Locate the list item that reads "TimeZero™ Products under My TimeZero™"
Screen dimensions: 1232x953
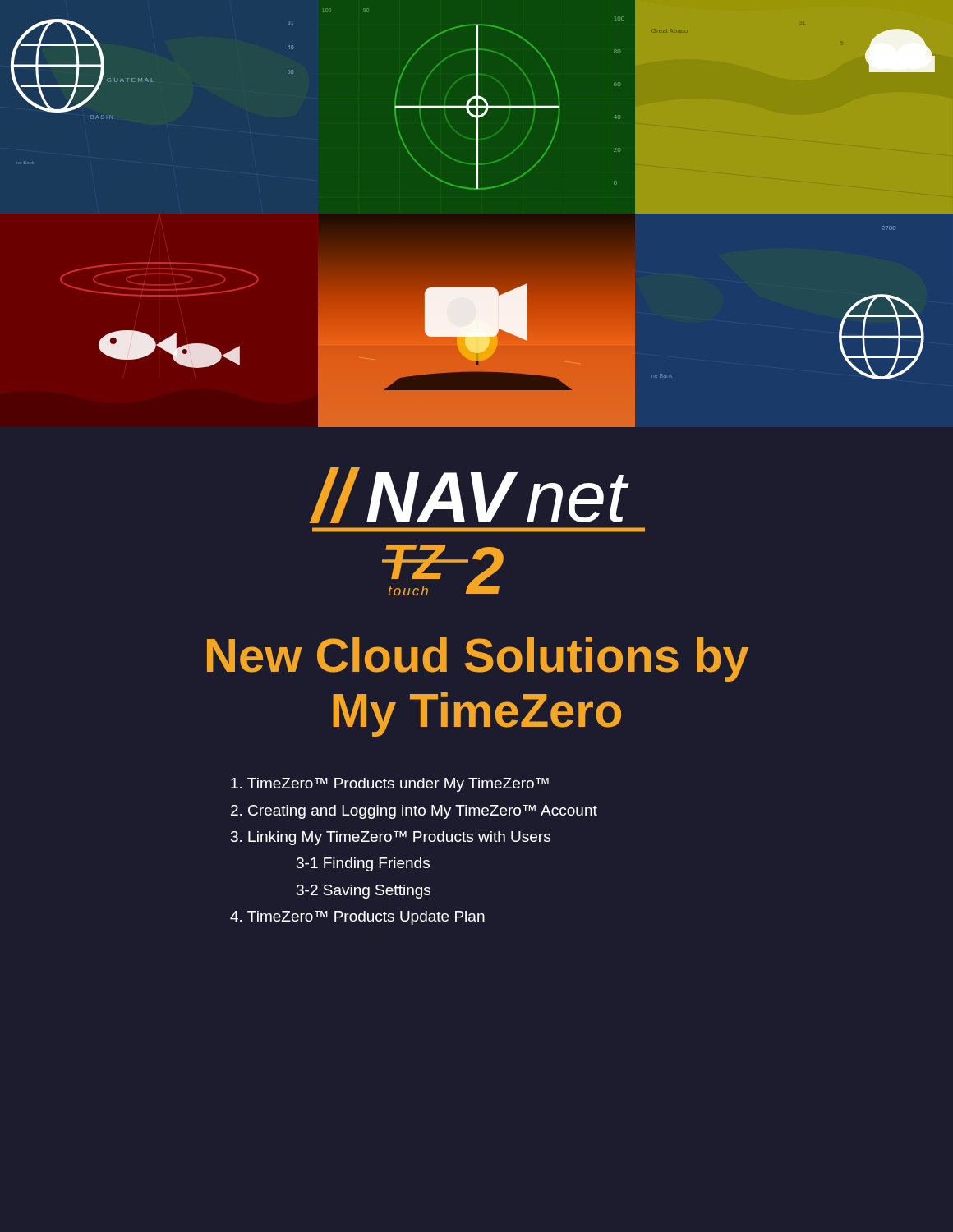pos(390,783)
